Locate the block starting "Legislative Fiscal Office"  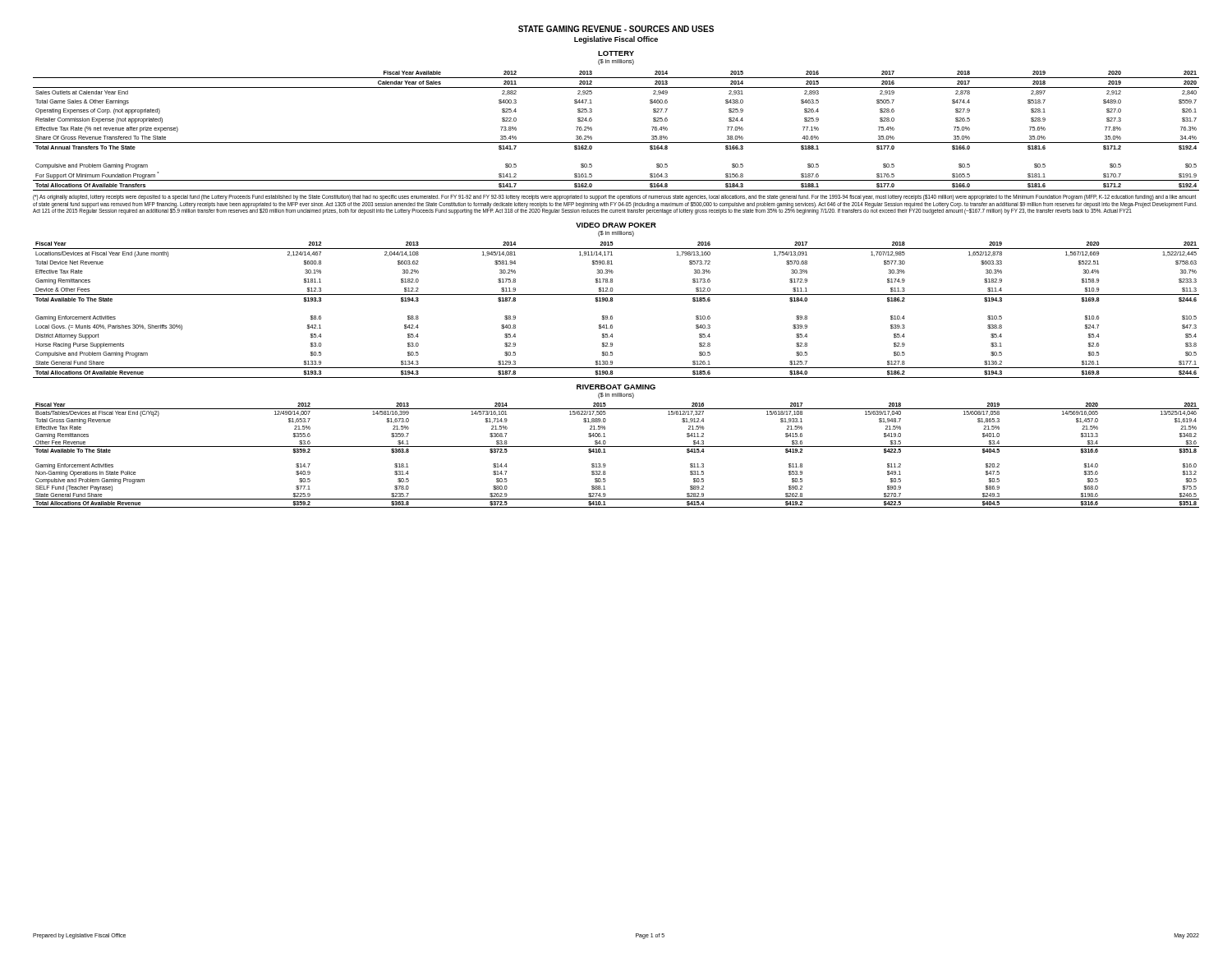click(x=616, y=39)
